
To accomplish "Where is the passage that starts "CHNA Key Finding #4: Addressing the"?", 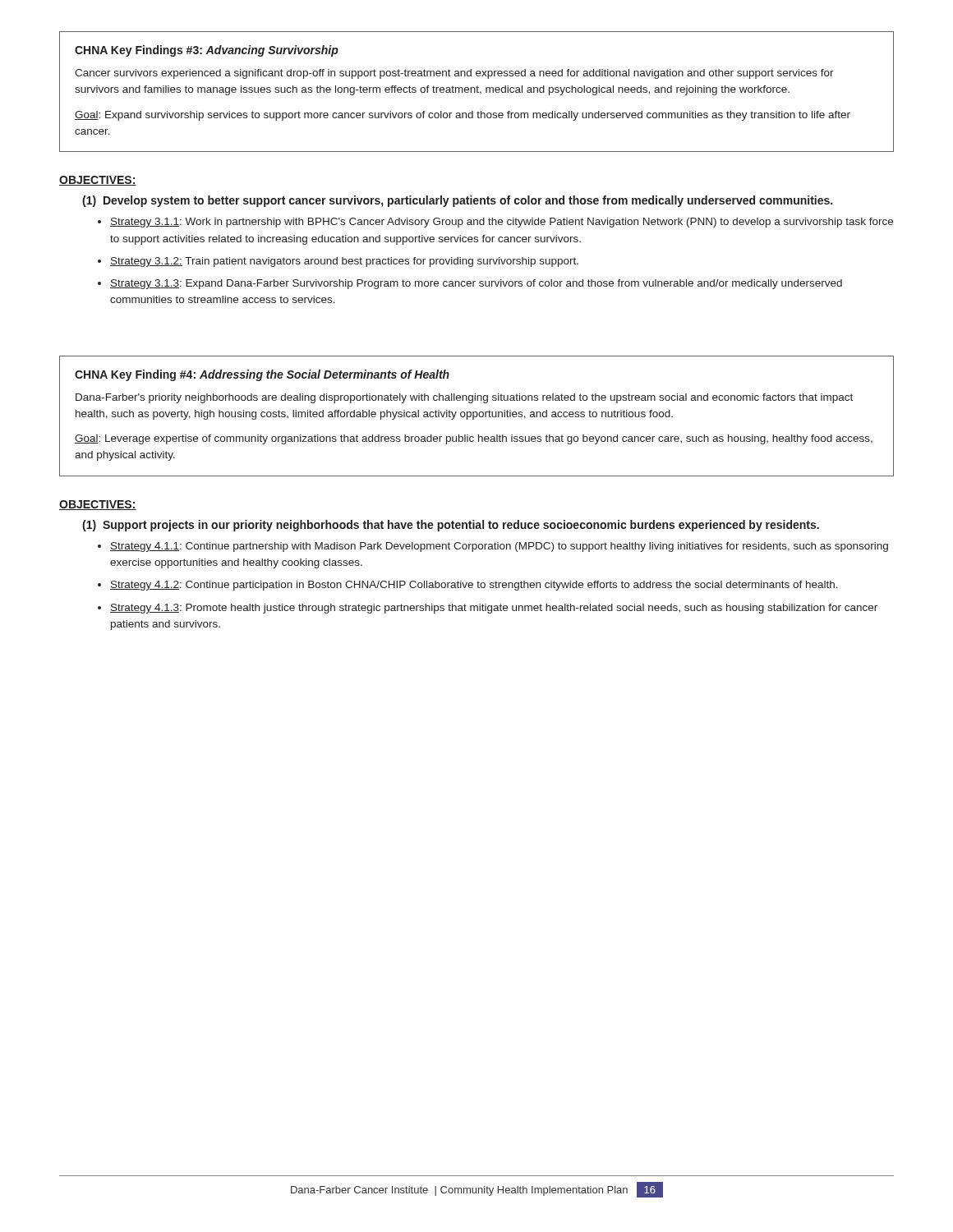I will click(x=476, y=416).
